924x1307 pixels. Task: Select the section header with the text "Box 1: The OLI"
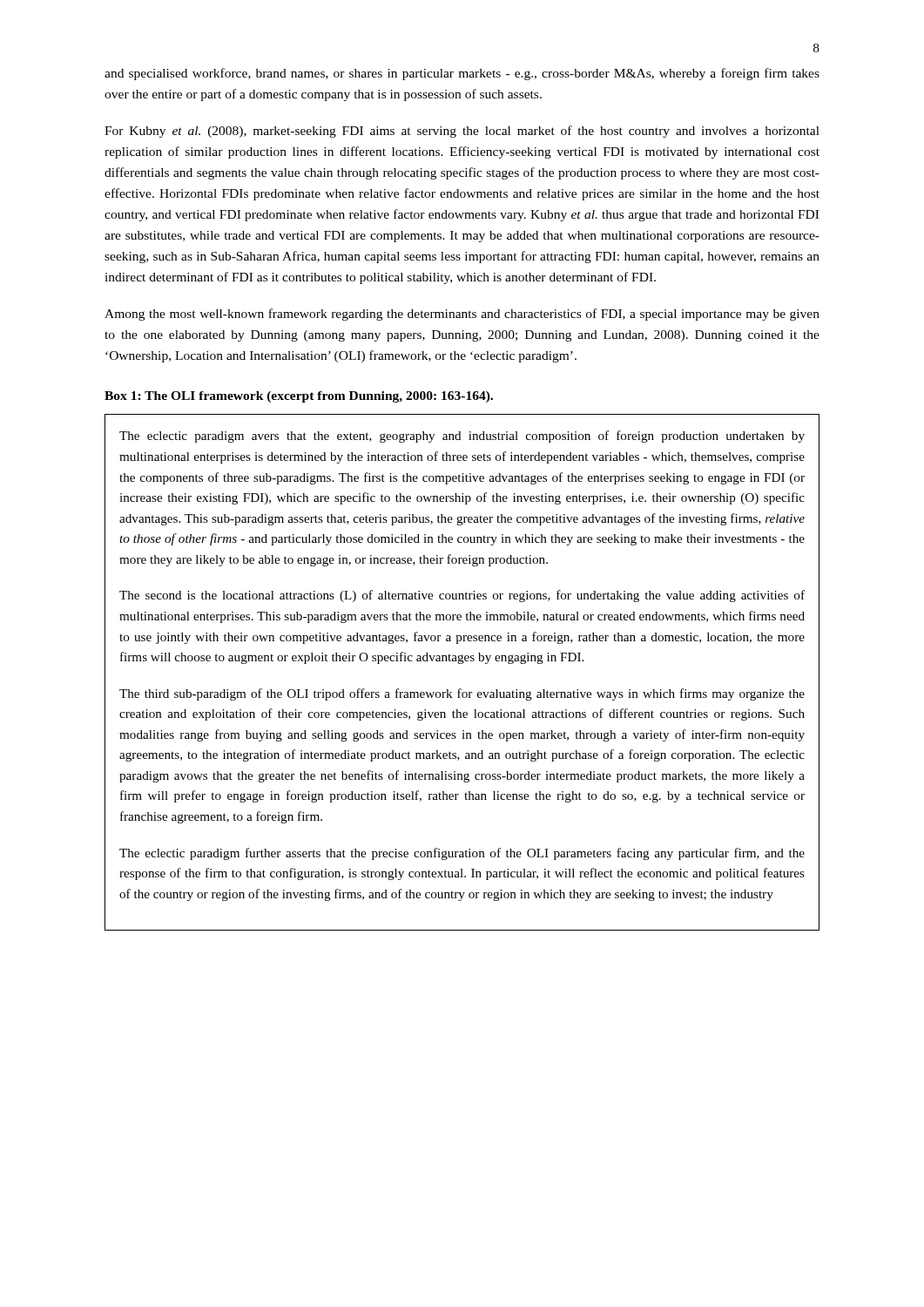click(x=299, y=395)
